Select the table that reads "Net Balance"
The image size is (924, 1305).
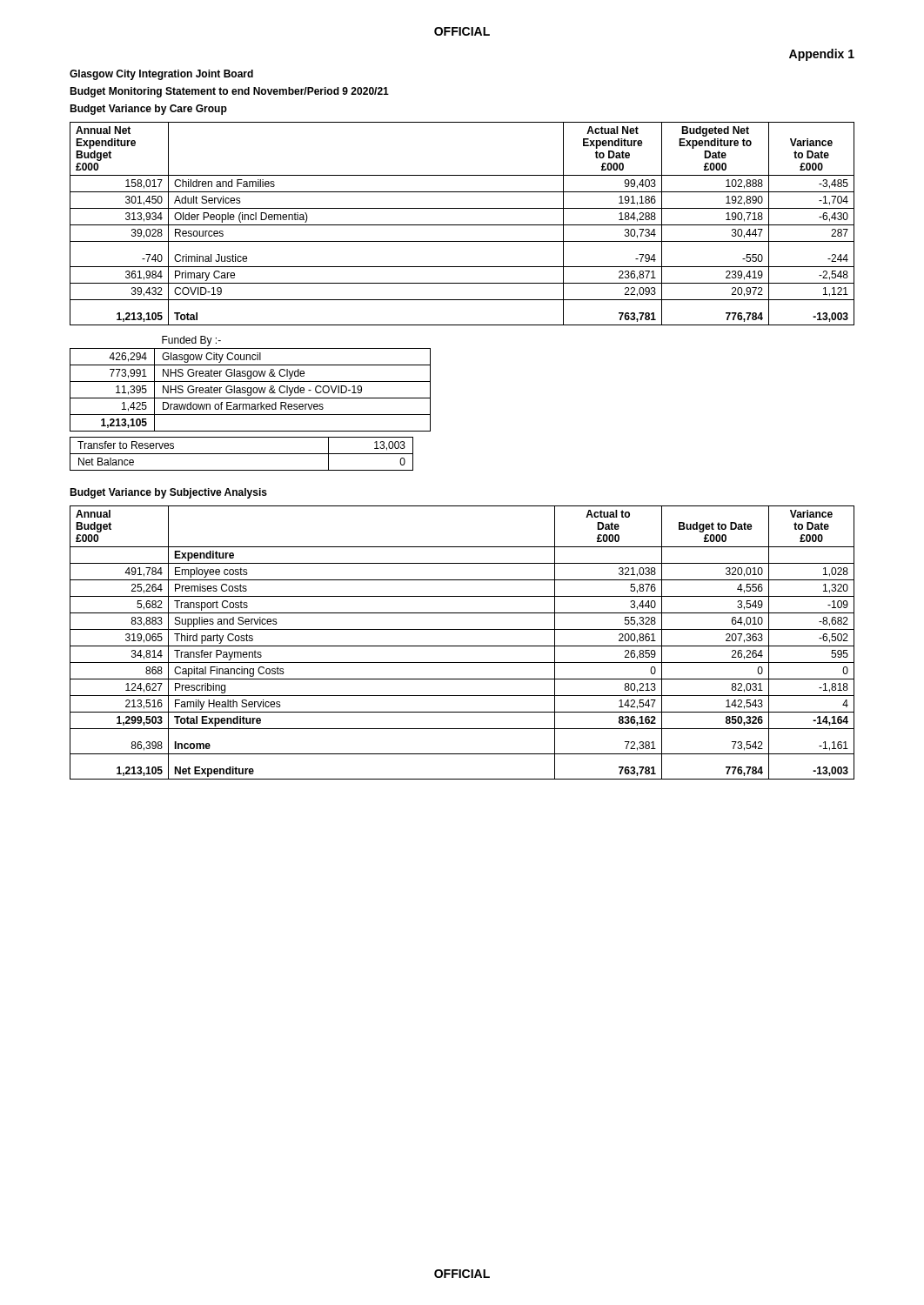pos(462,454)
